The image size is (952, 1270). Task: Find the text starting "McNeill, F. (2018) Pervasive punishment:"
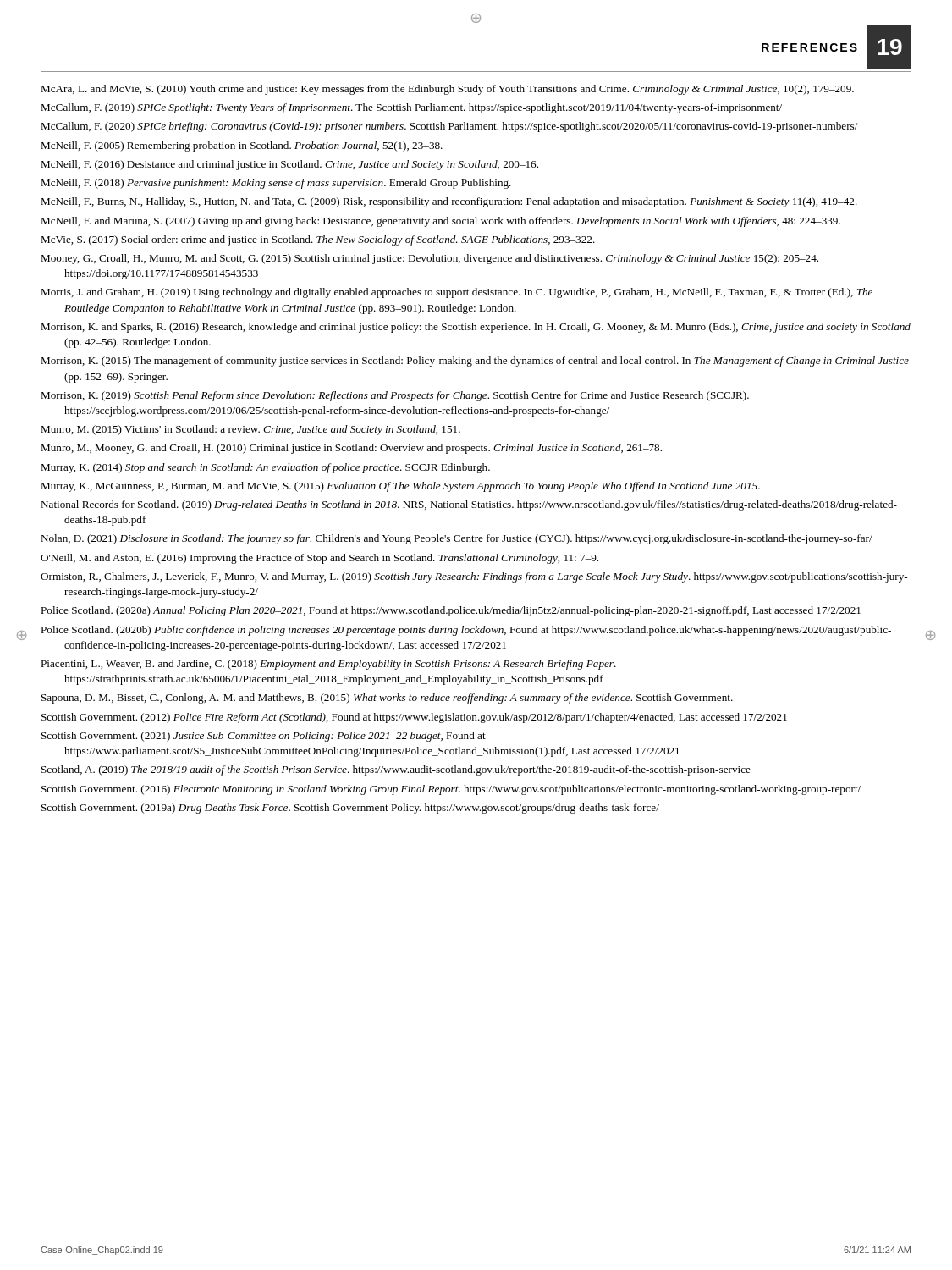[276, 182]
